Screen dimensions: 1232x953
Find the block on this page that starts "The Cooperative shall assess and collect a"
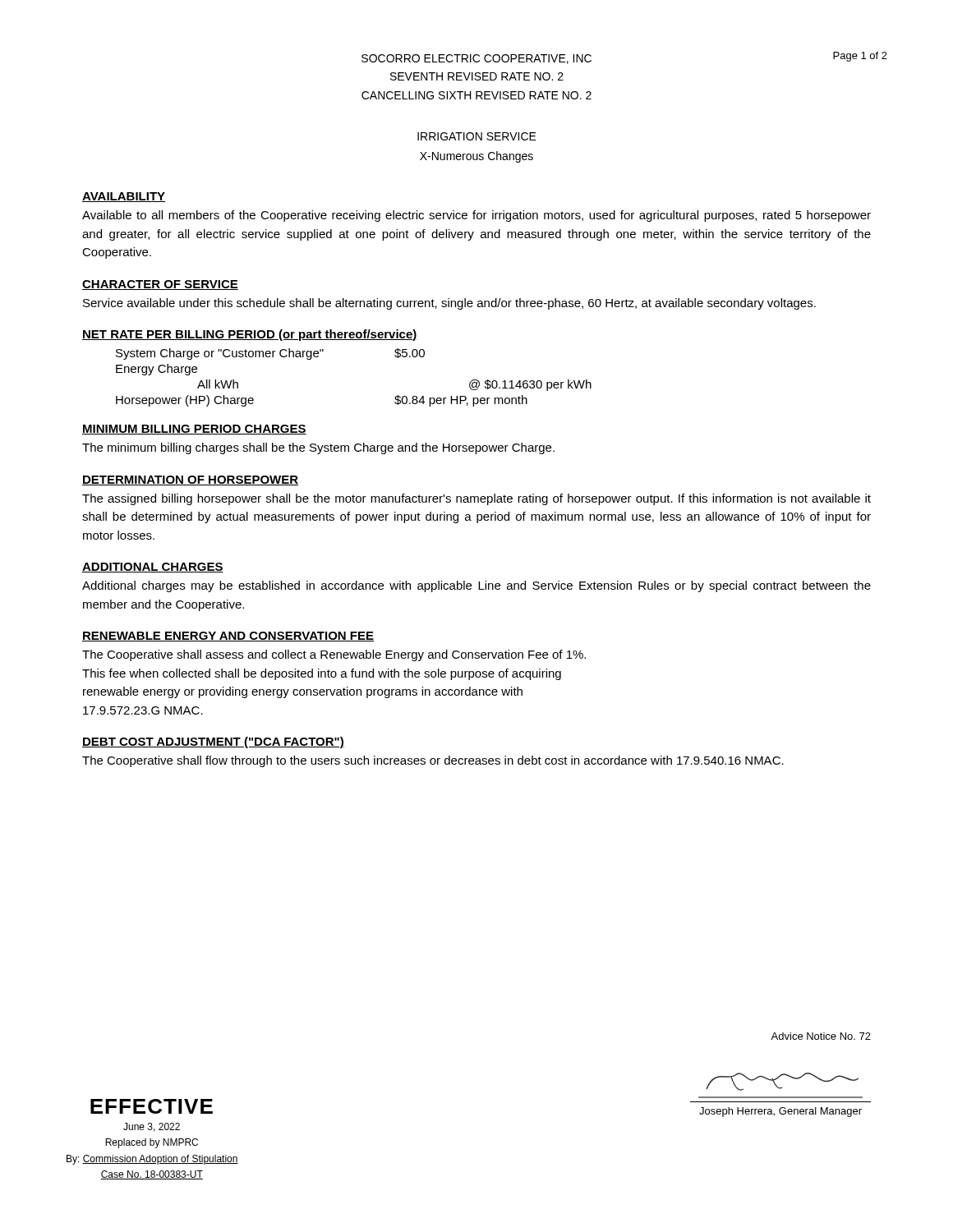point(335,682)
